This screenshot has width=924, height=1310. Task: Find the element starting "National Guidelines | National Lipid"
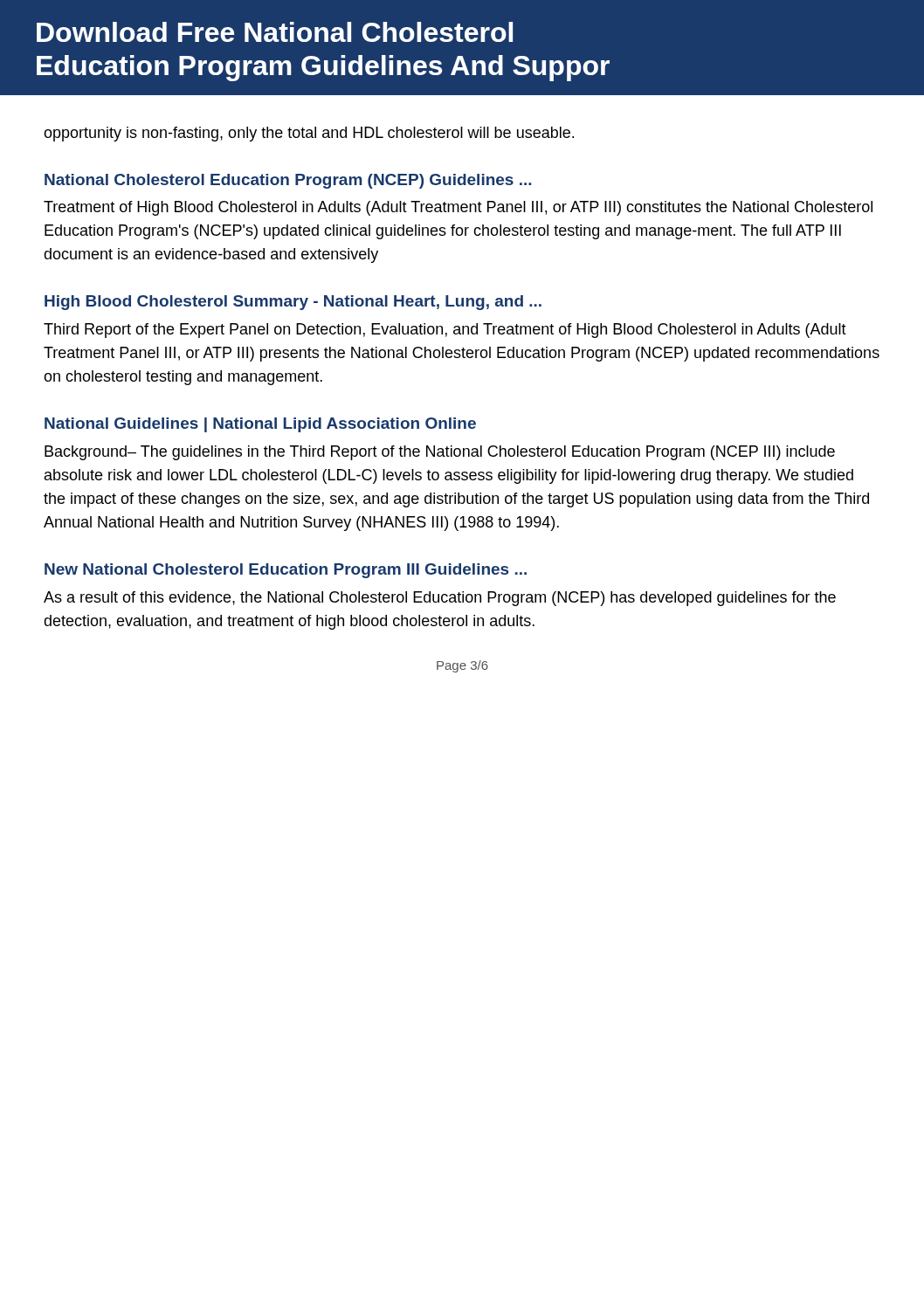pyautogui.click(x=260, y=423)
